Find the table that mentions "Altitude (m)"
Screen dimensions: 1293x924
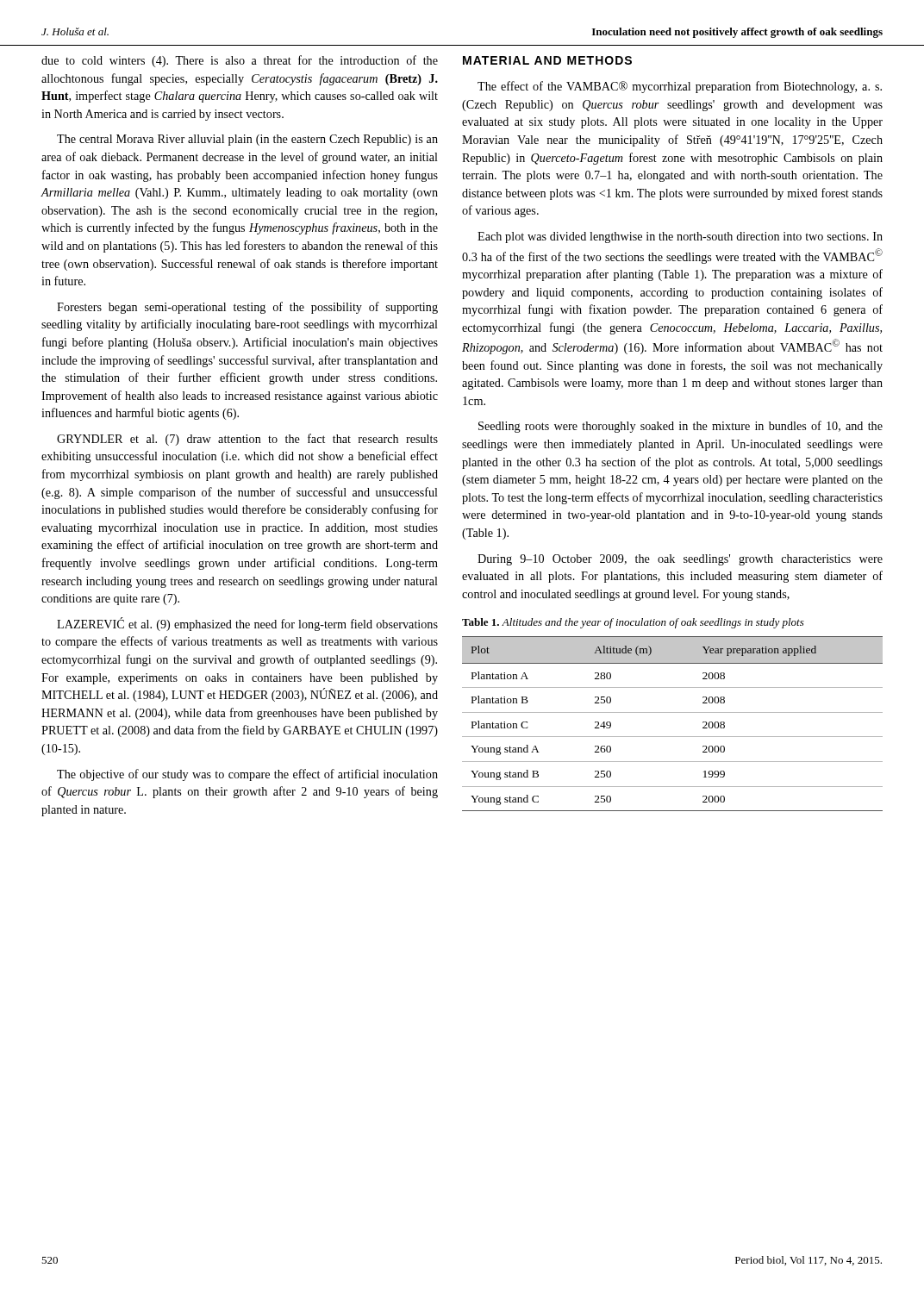click(x=672, y=724)
